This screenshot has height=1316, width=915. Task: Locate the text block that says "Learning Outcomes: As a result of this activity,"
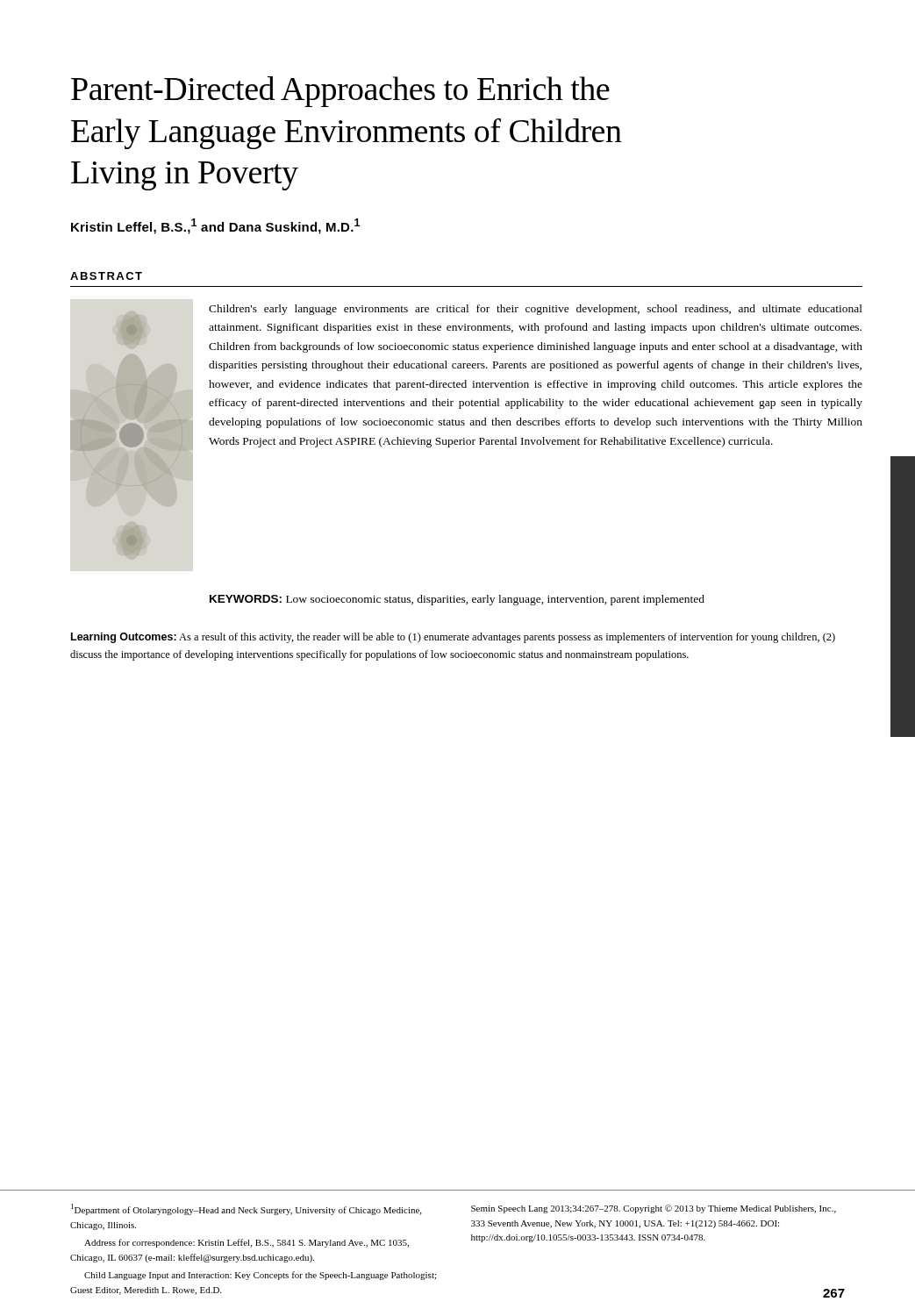[453, 646]
